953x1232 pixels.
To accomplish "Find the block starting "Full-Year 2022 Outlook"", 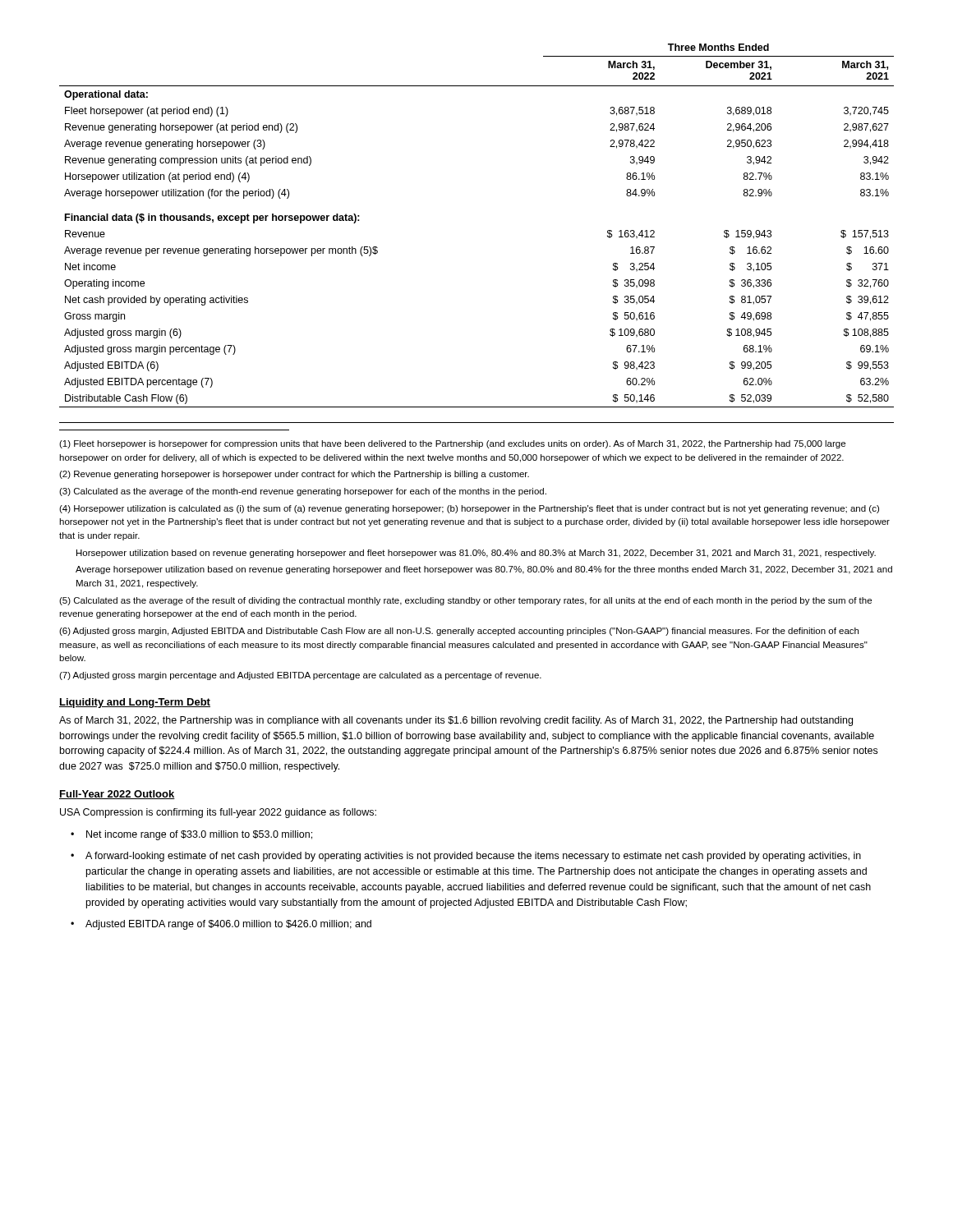I will [x=117, y=794].
